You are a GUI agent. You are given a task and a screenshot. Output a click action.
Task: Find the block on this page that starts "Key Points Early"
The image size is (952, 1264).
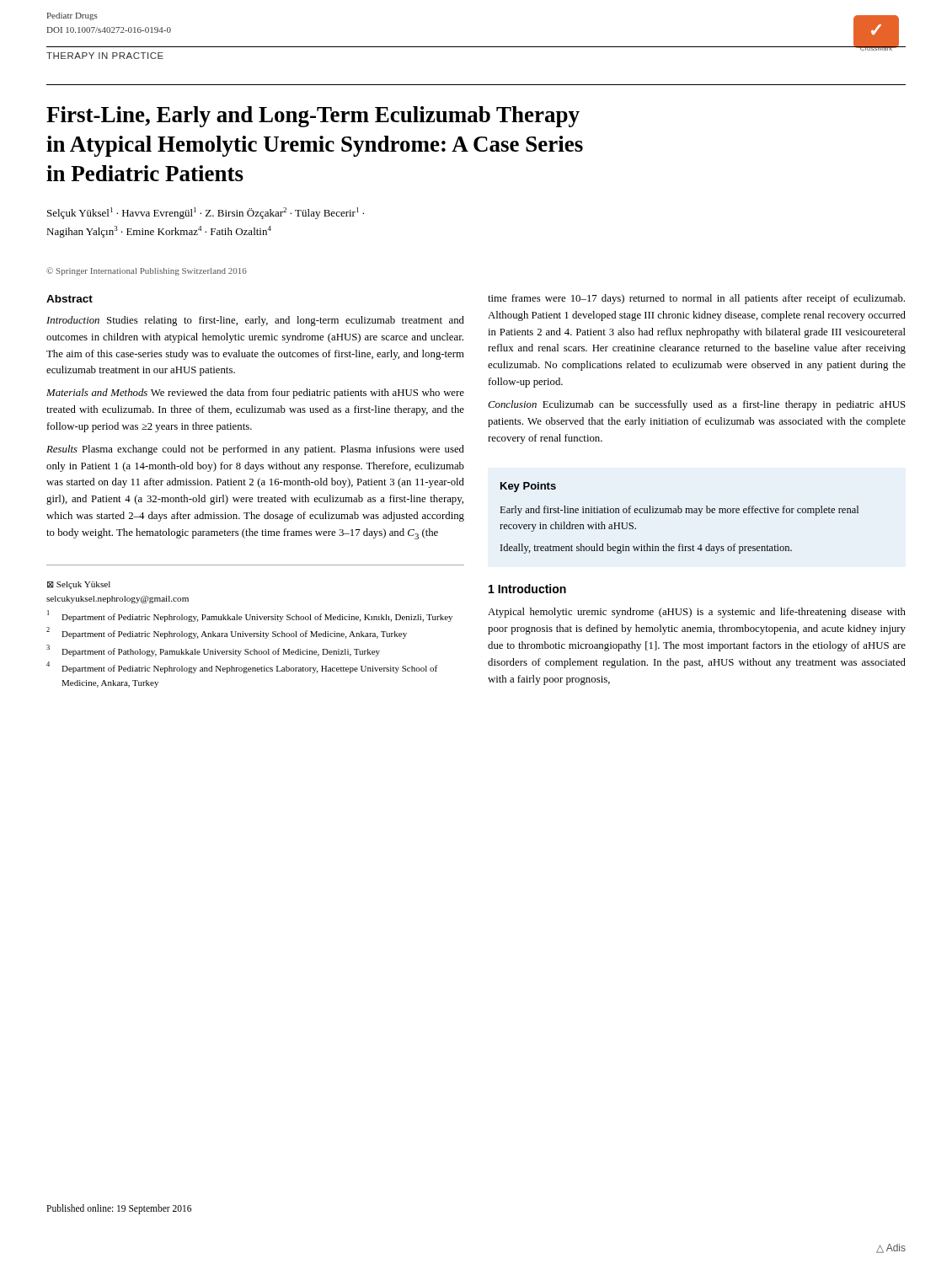(697, 517)
